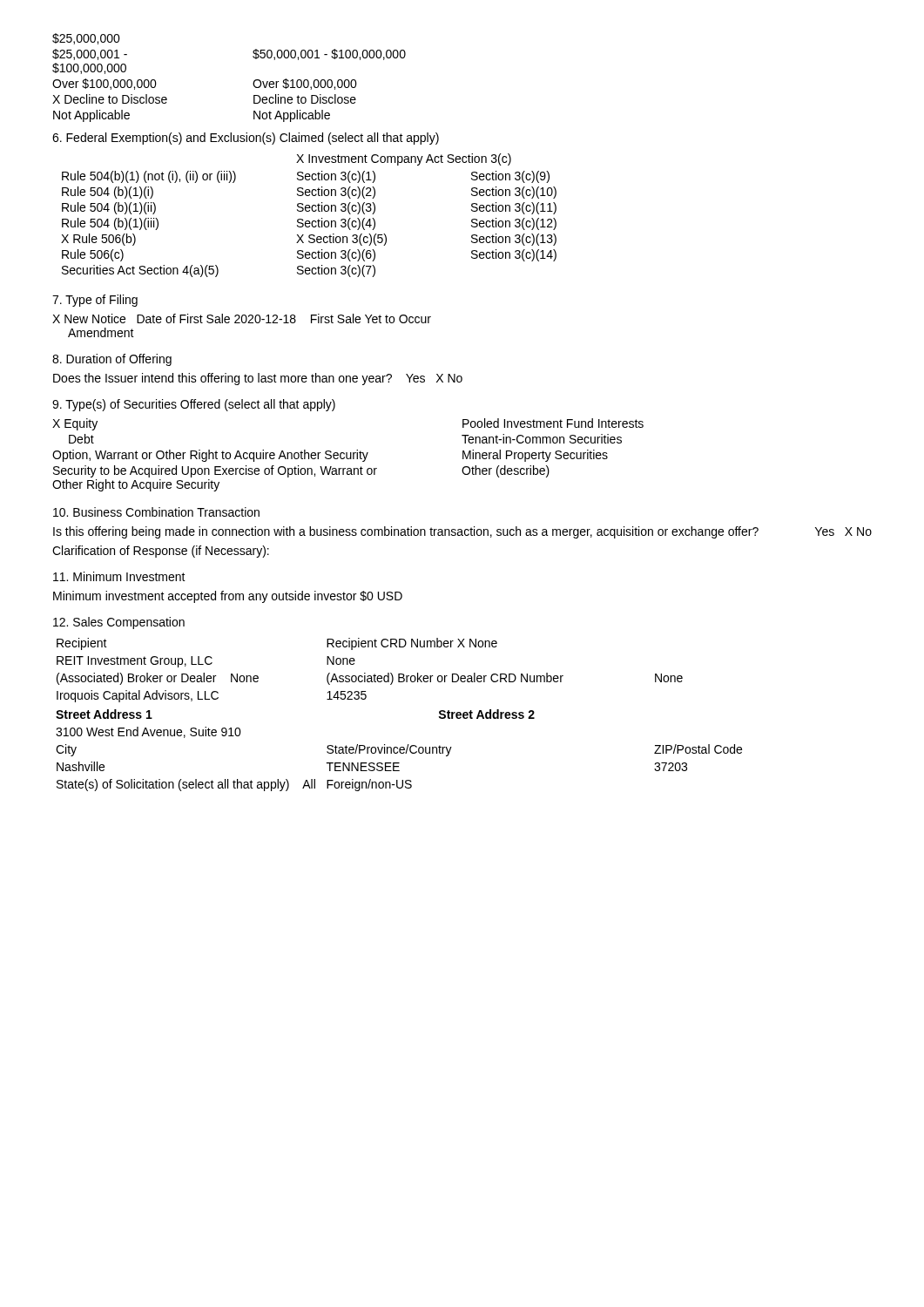Locate the text containing "Clarification of Response (if Necessary):"
The image size is (924, 1307).
161,551
